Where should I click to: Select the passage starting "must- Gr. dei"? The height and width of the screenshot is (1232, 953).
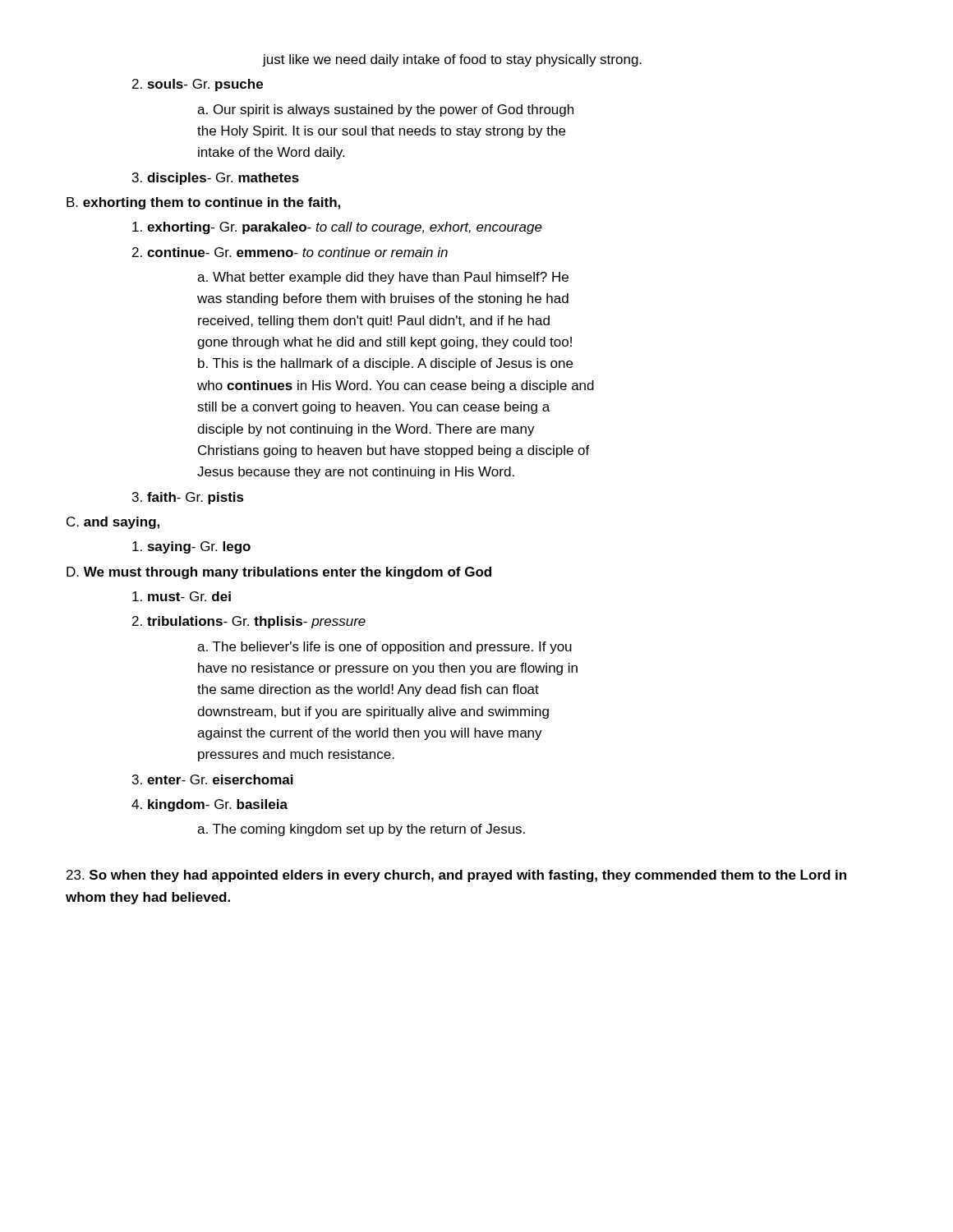pyautogui.click(x=181, y=597)
